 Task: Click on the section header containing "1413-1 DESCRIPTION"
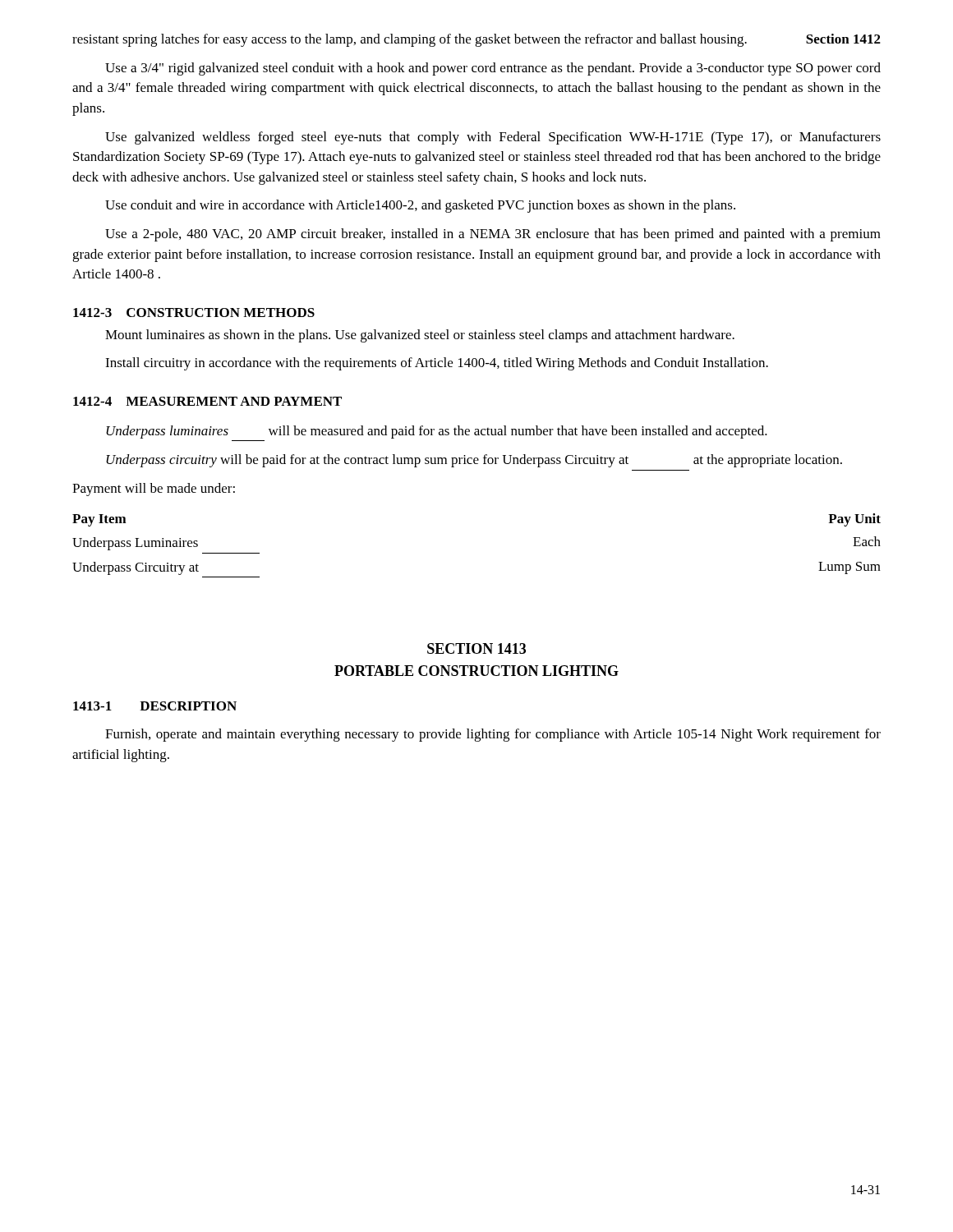(x=155, y=706)
